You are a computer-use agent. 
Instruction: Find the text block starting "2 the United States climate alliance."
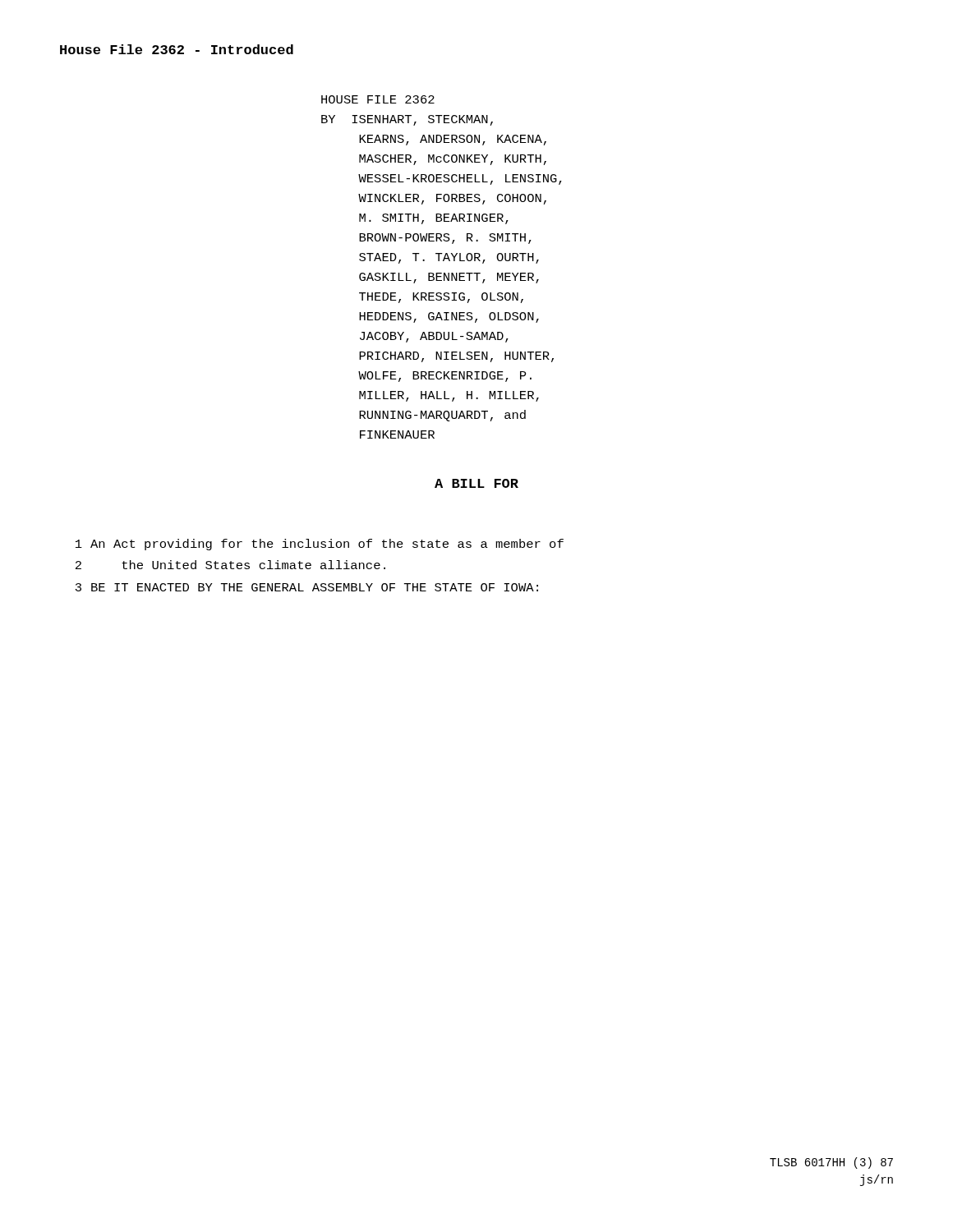click(x=224, y=566)
